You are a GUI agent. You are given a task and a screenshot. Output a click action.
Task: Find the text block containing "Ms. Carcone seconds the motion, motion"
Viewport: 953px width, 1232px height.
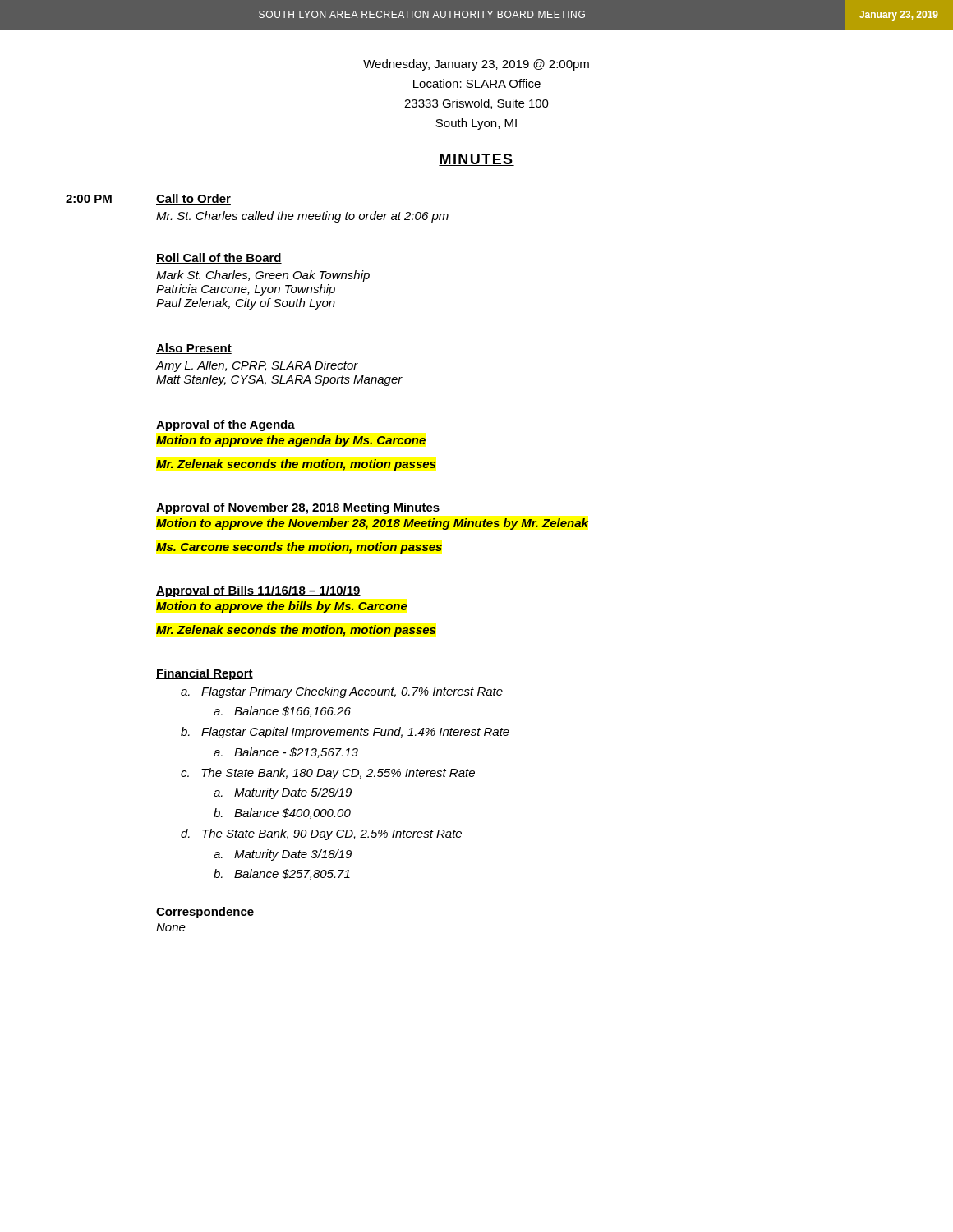(299, 546)
